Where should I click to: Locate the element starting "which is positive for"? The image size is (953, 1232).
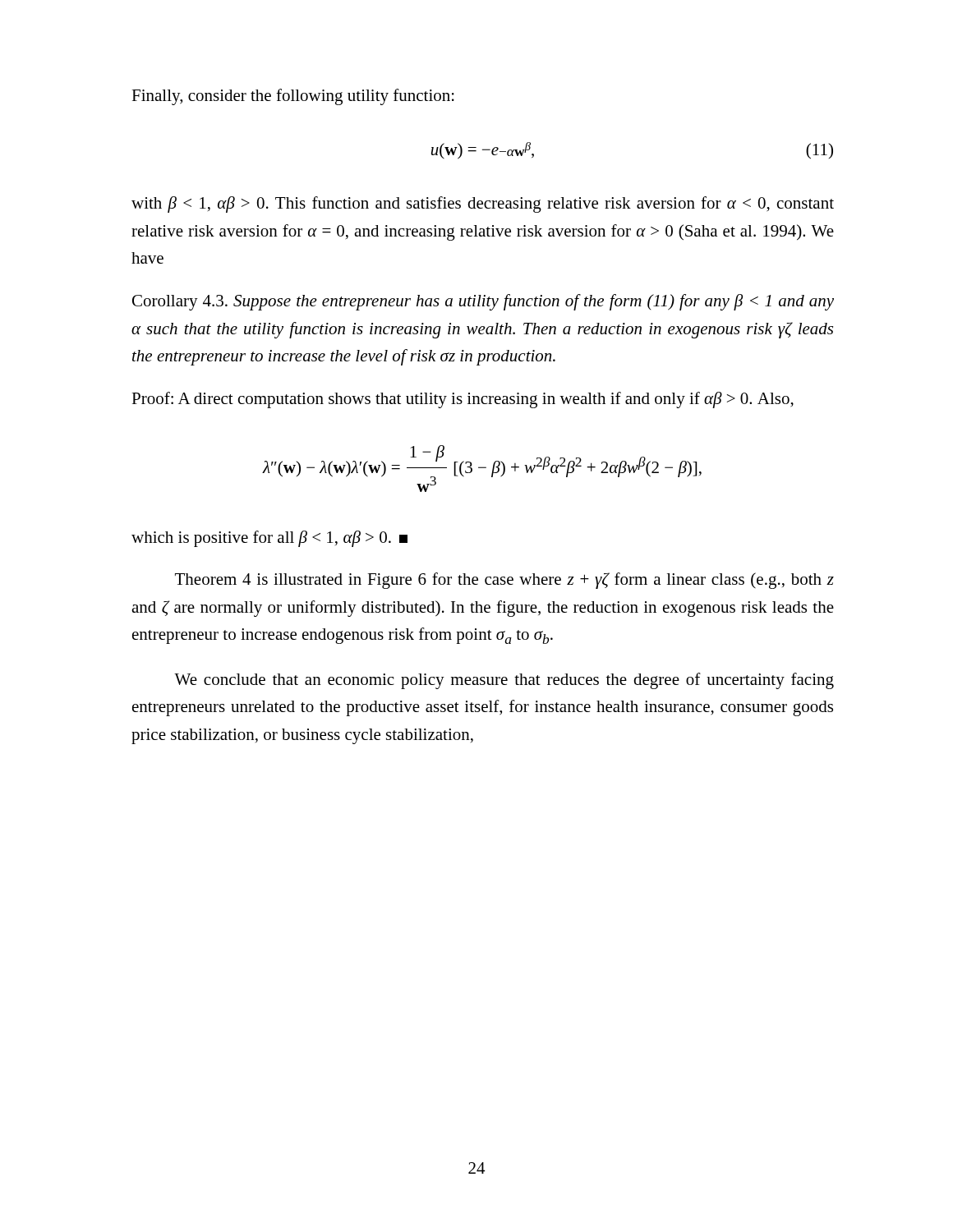(x=270, y=537)
